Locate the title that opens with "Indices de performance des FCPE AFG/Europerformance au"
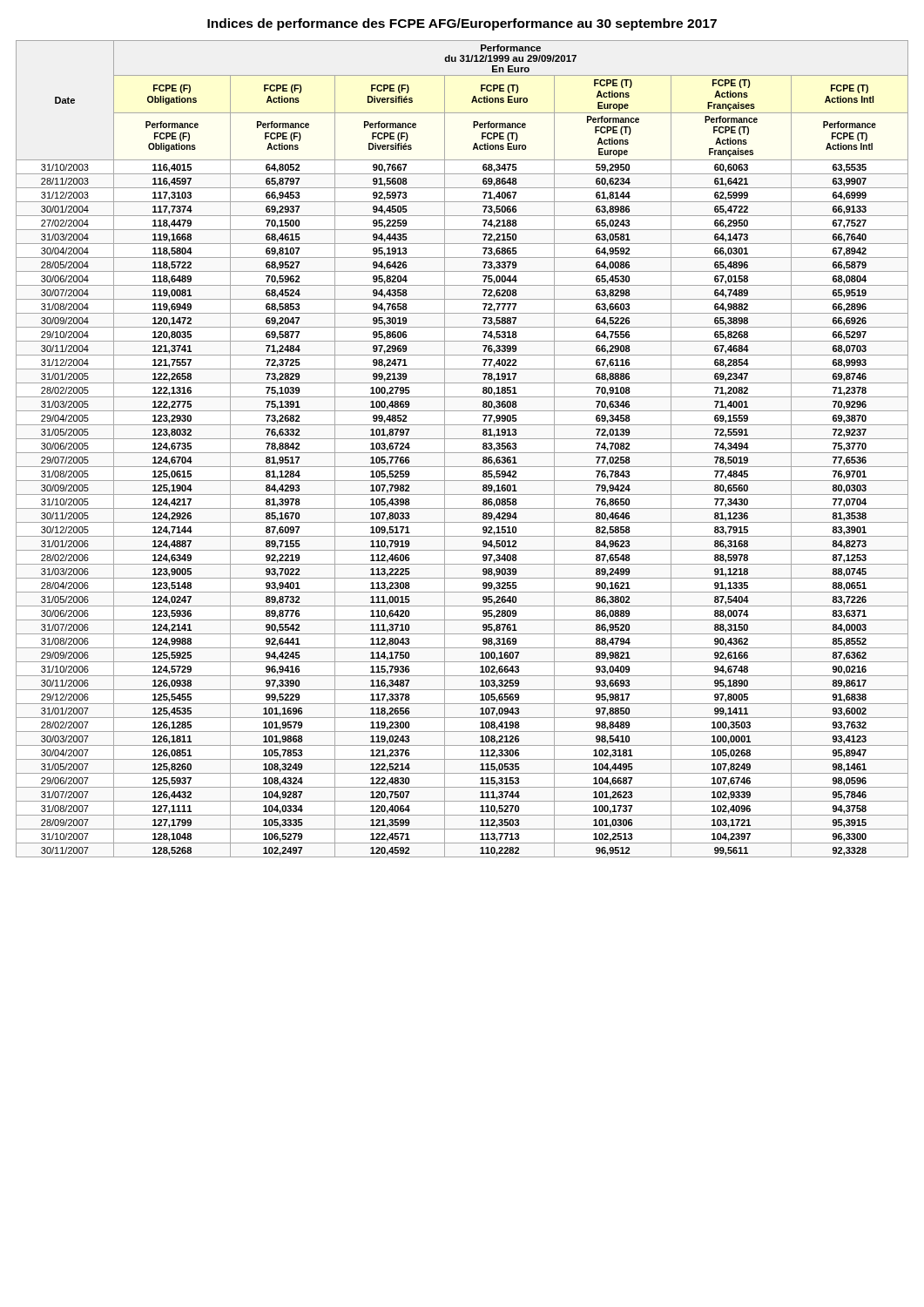Viewport: 924px width, 1307px height. click(462, 23)
